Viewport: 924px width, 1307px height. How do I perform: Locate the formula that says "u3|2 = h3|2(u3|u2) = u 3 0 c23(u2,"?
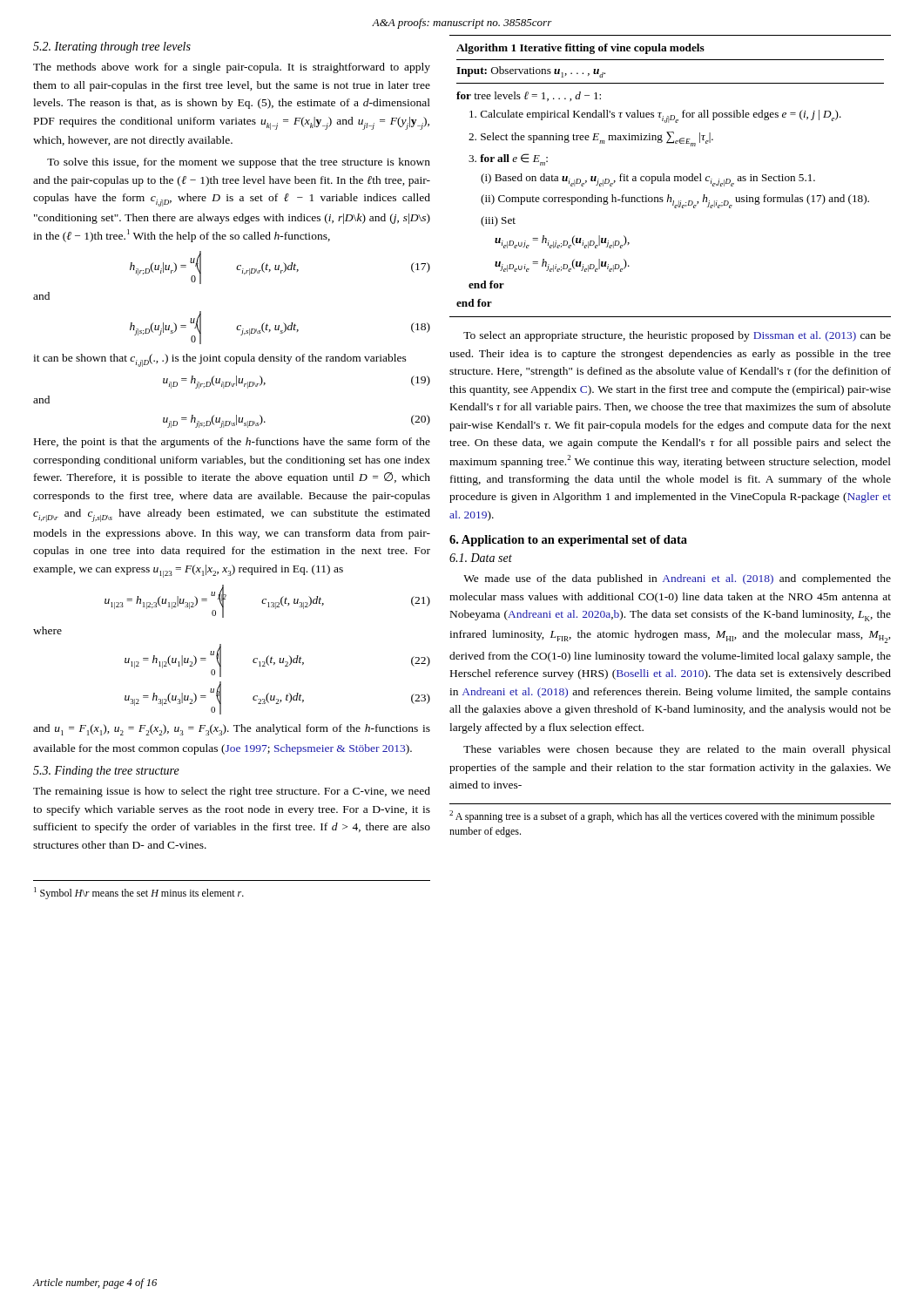(232, 698)
